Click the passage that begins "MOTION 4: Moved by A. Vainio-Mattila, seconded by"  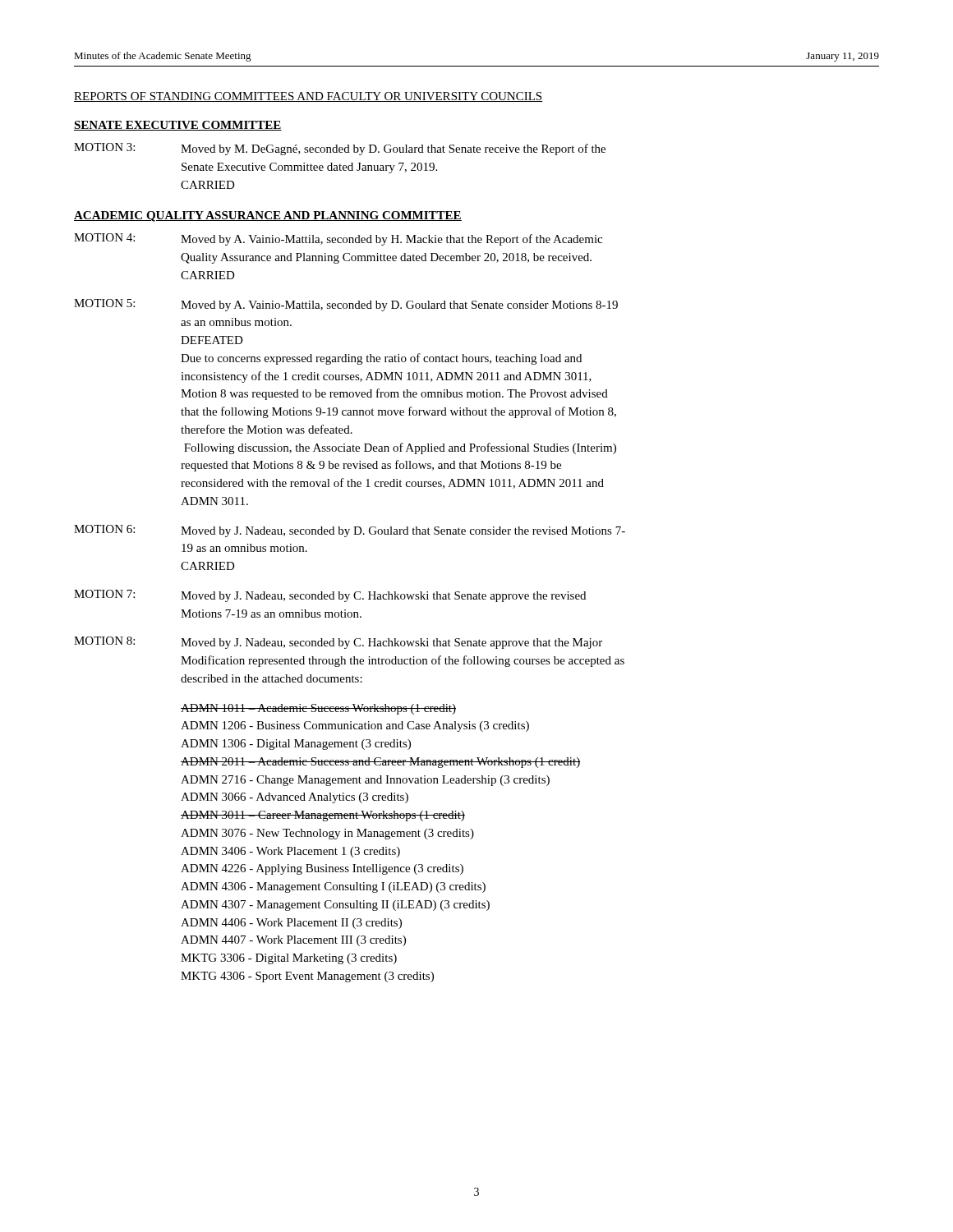click(476, 258)
